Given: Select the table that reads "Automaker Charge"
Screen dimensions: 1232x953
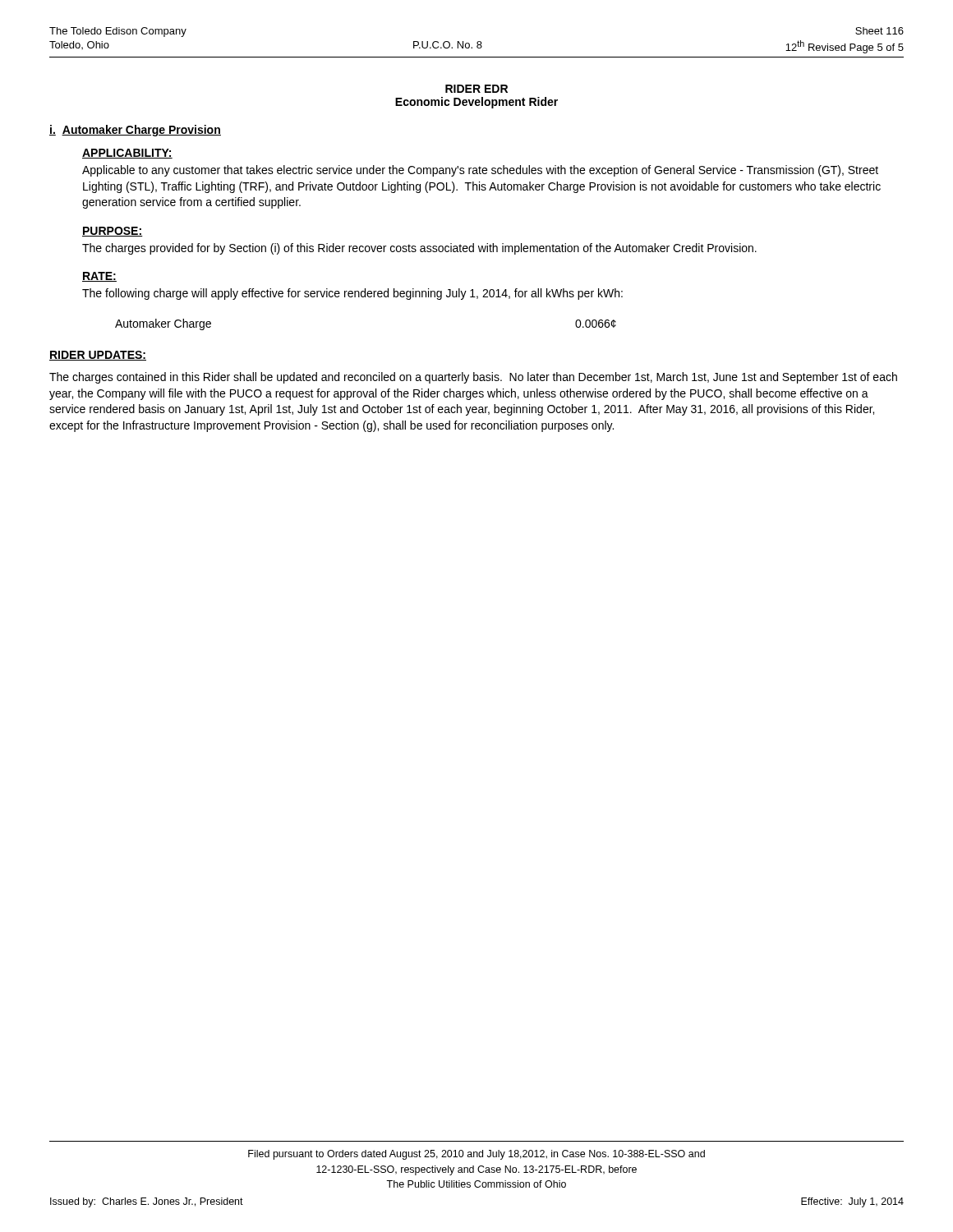Looking at the screenshot, I should point(493,324).
